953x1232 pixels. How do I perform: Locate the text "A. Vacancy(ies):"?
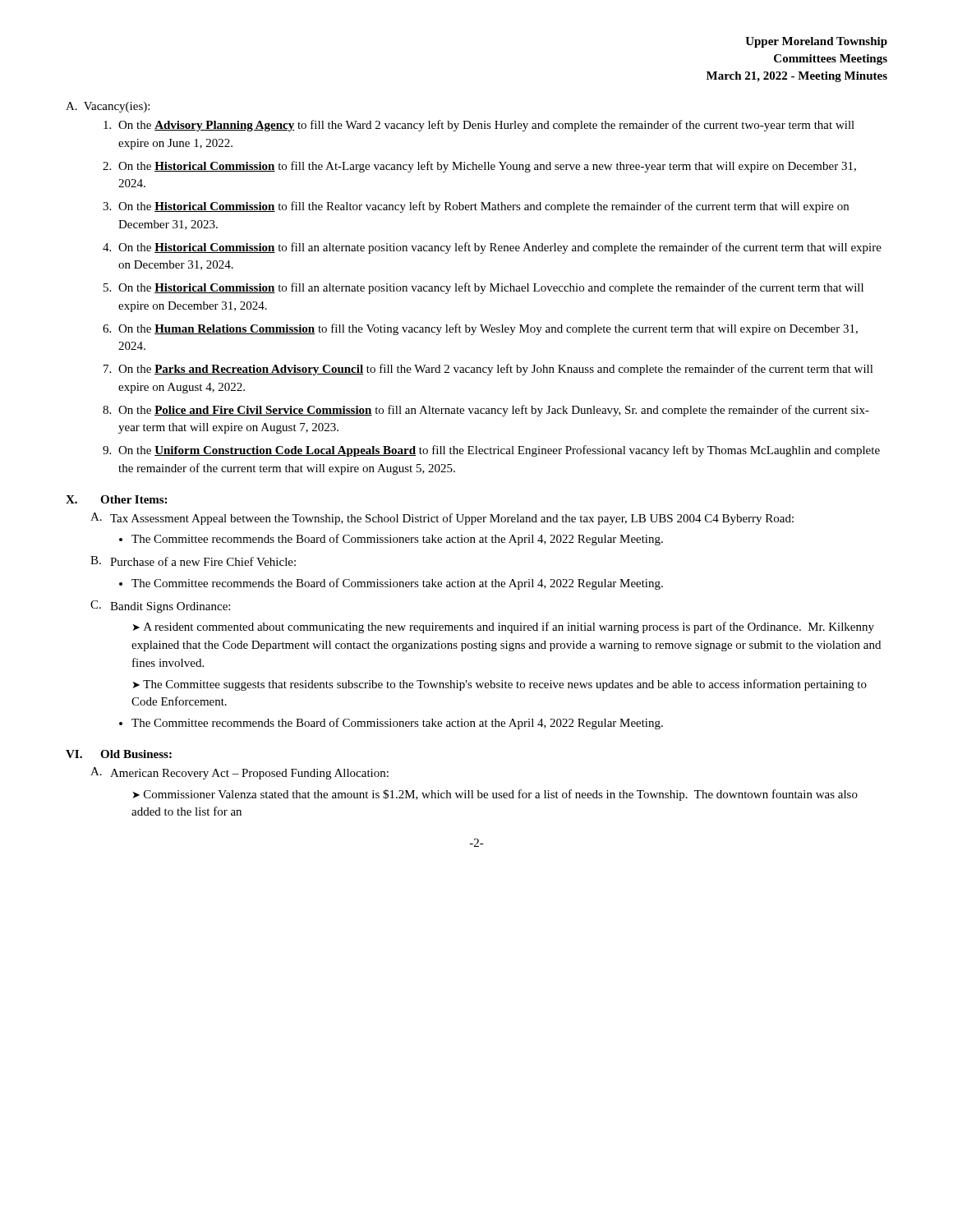point(108,107)
